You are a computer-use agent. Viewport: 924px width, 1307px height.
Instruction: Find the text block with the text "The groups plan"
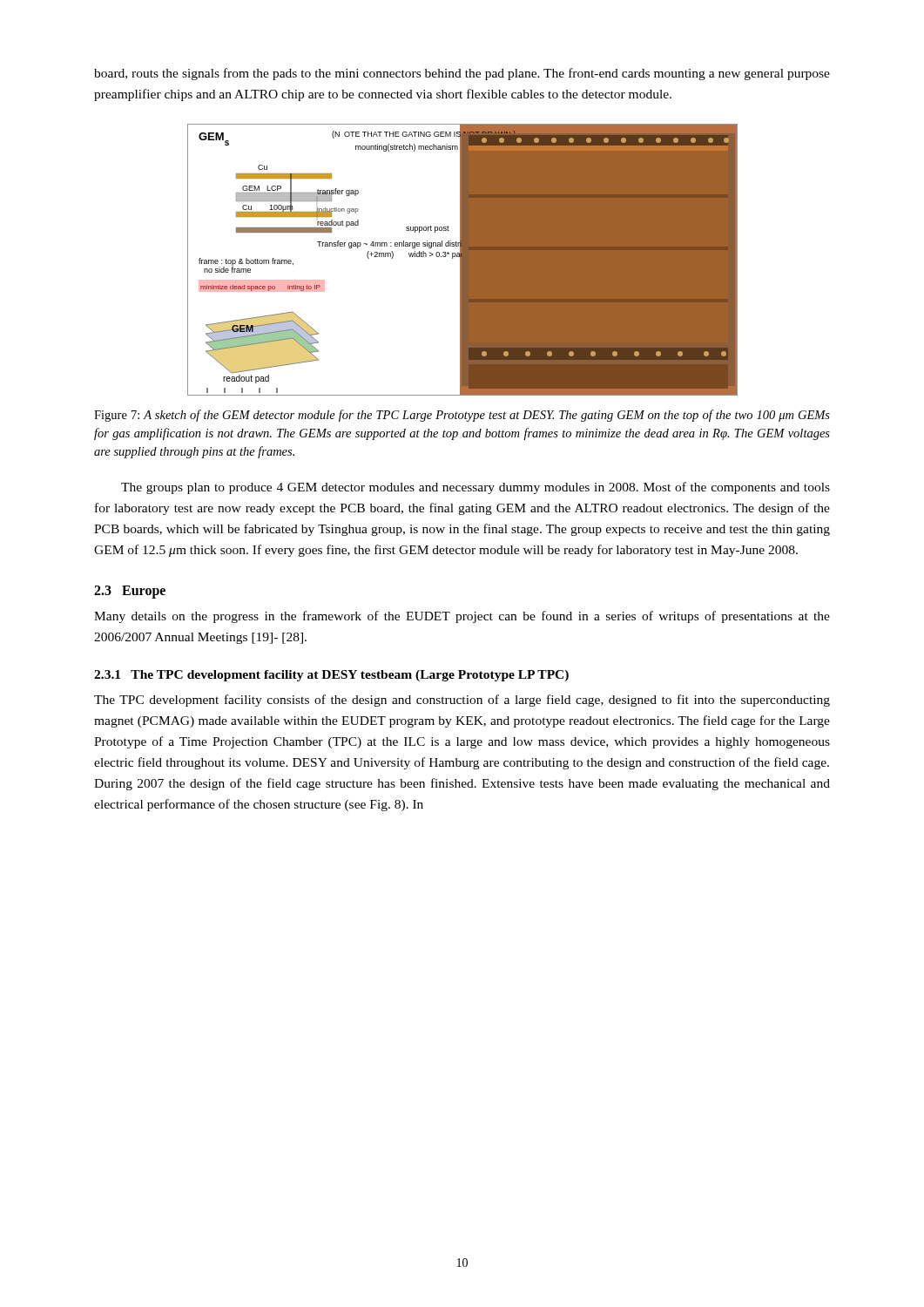click(x=462, y=518)
